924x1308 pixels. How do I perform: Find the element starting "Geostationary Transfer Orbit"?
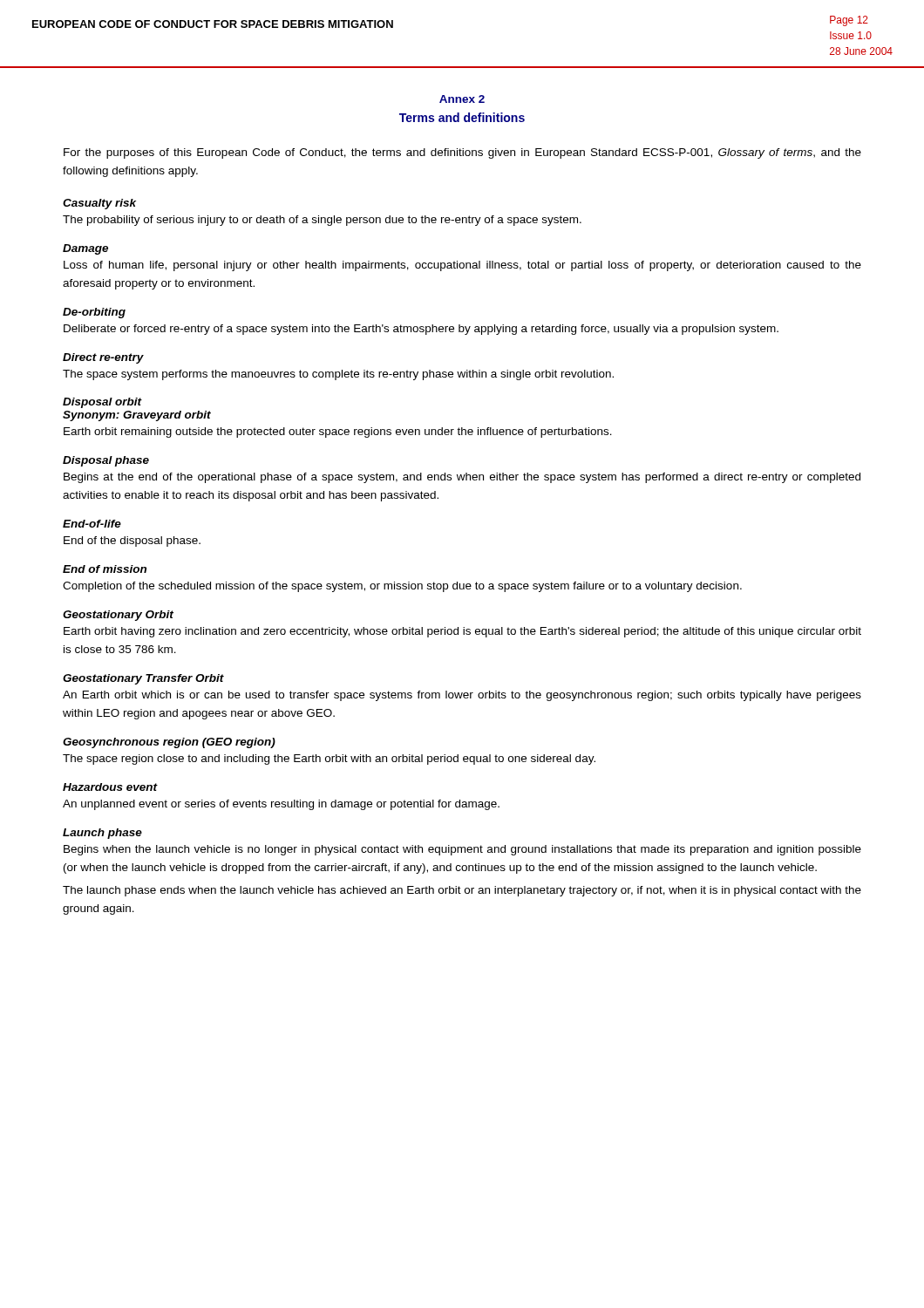coord(143,678)
